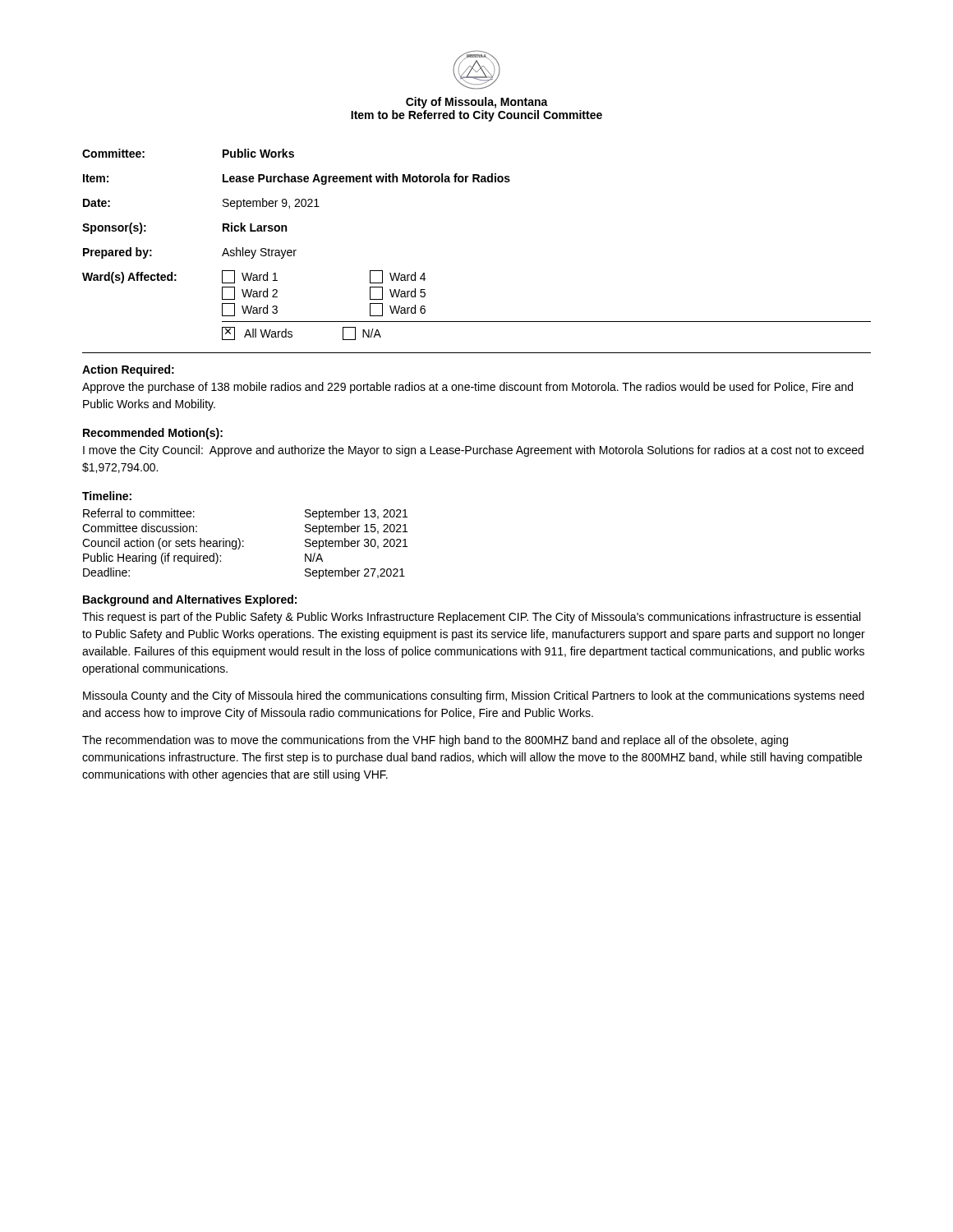This screenshot has height=1232, width=953.
Task: Find the table that mentions "Referral to committee:"
Action: [476, 543]
